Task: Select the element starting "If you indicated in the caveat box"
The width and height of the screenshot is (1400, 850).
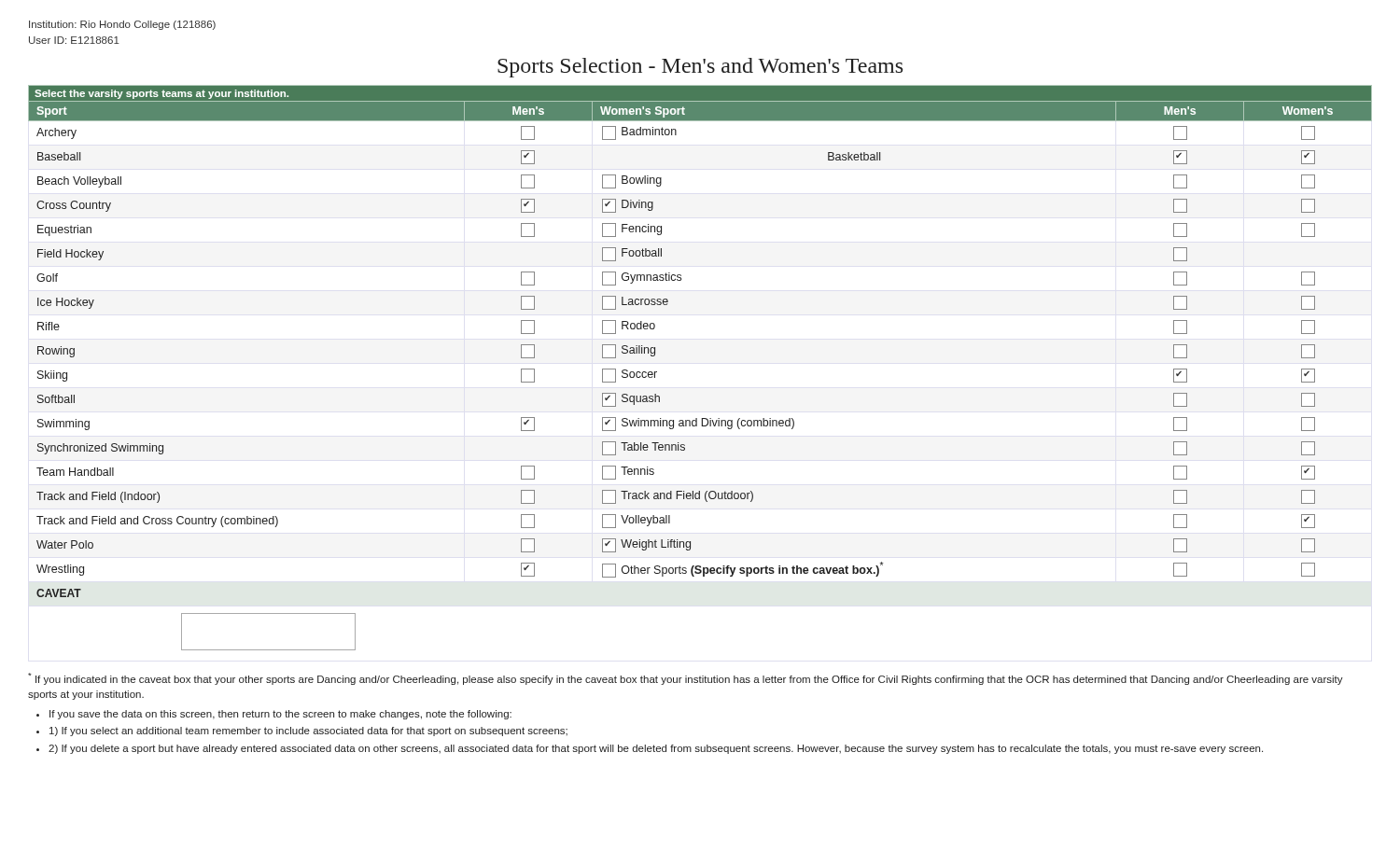Action: 685,685
